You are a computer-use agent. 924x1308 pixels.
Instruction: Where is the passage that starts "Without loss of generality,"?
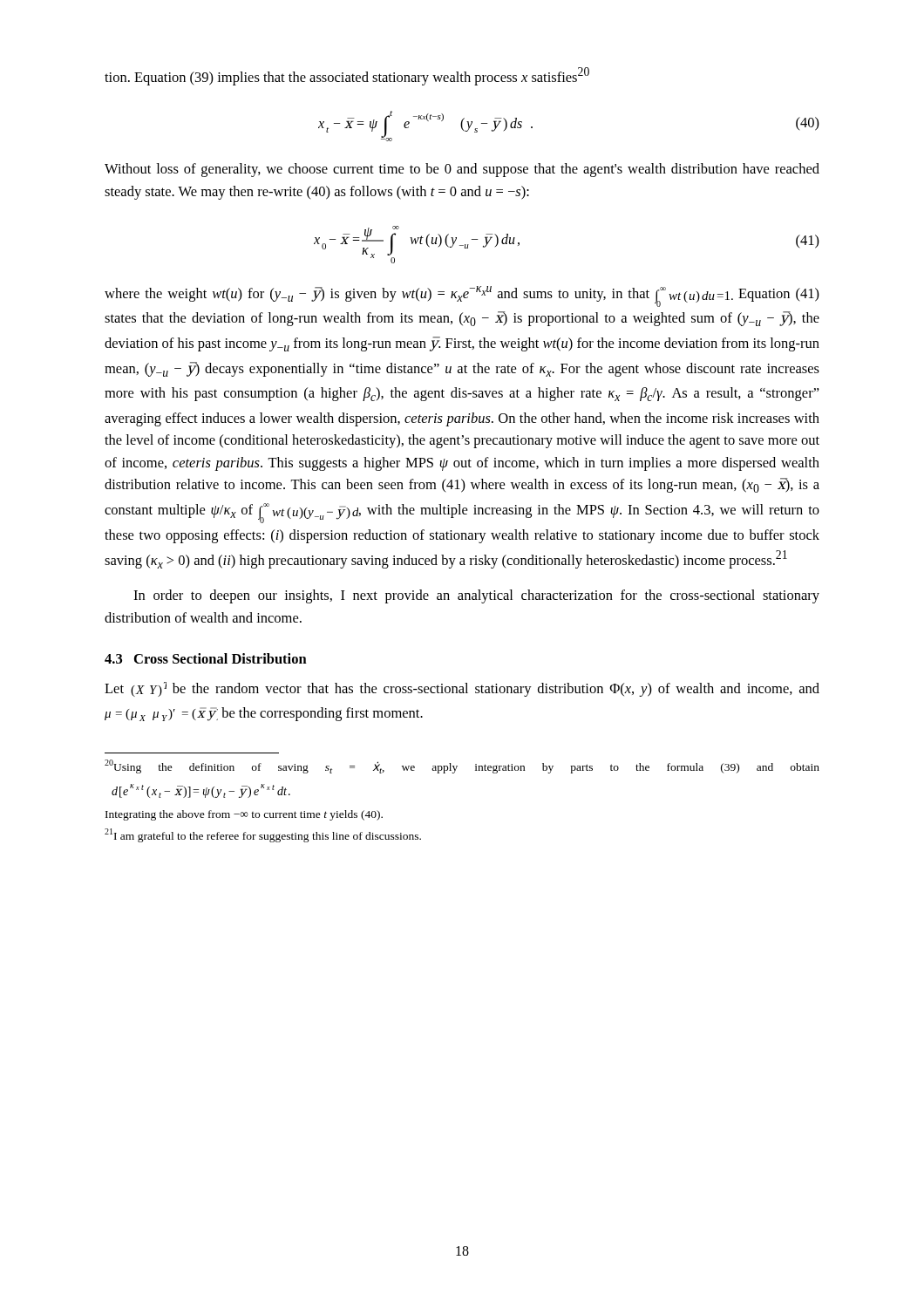[462, 180]
